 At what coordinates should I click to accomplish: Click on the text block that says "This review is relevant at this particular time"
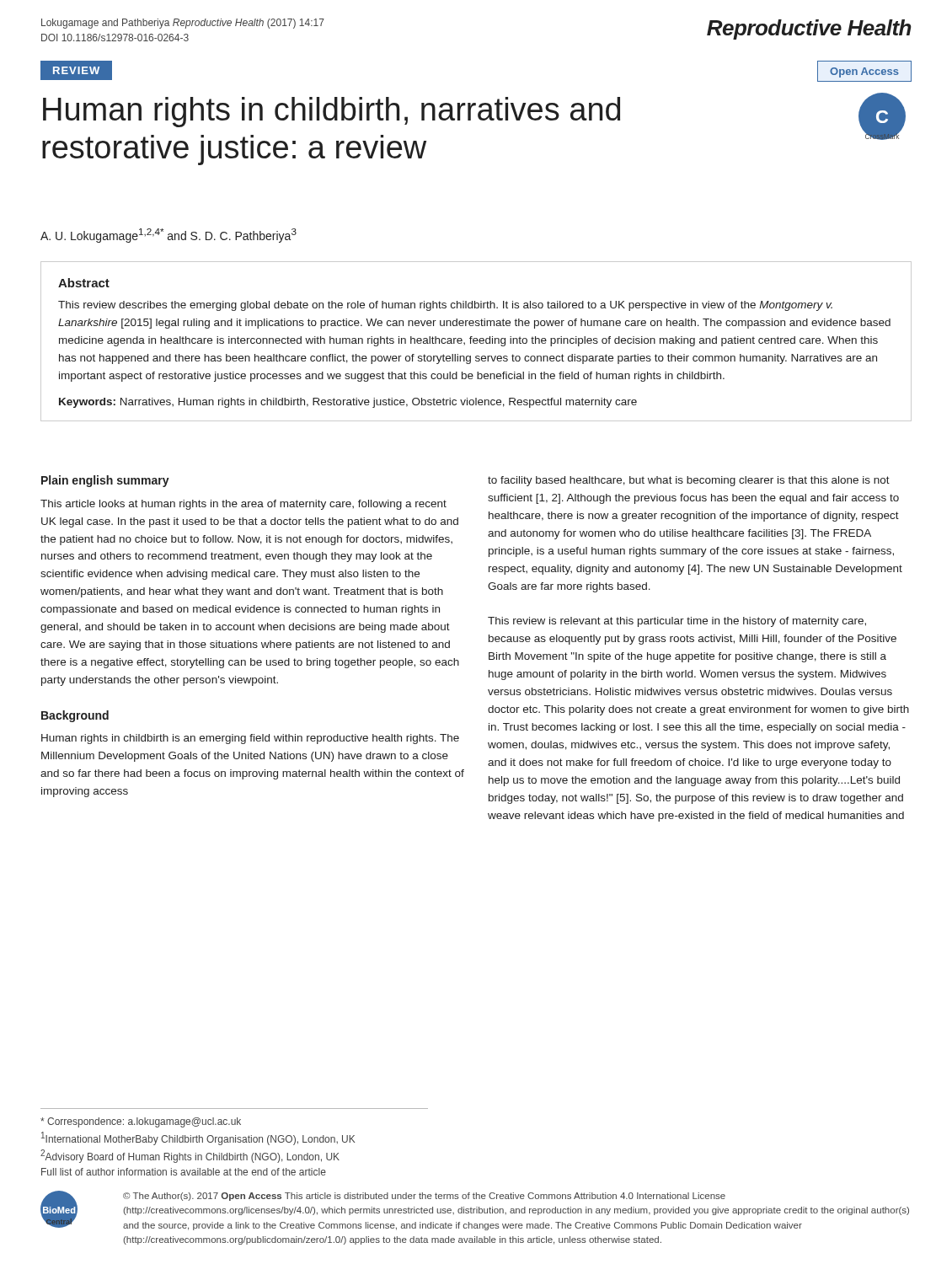(699, 718)
